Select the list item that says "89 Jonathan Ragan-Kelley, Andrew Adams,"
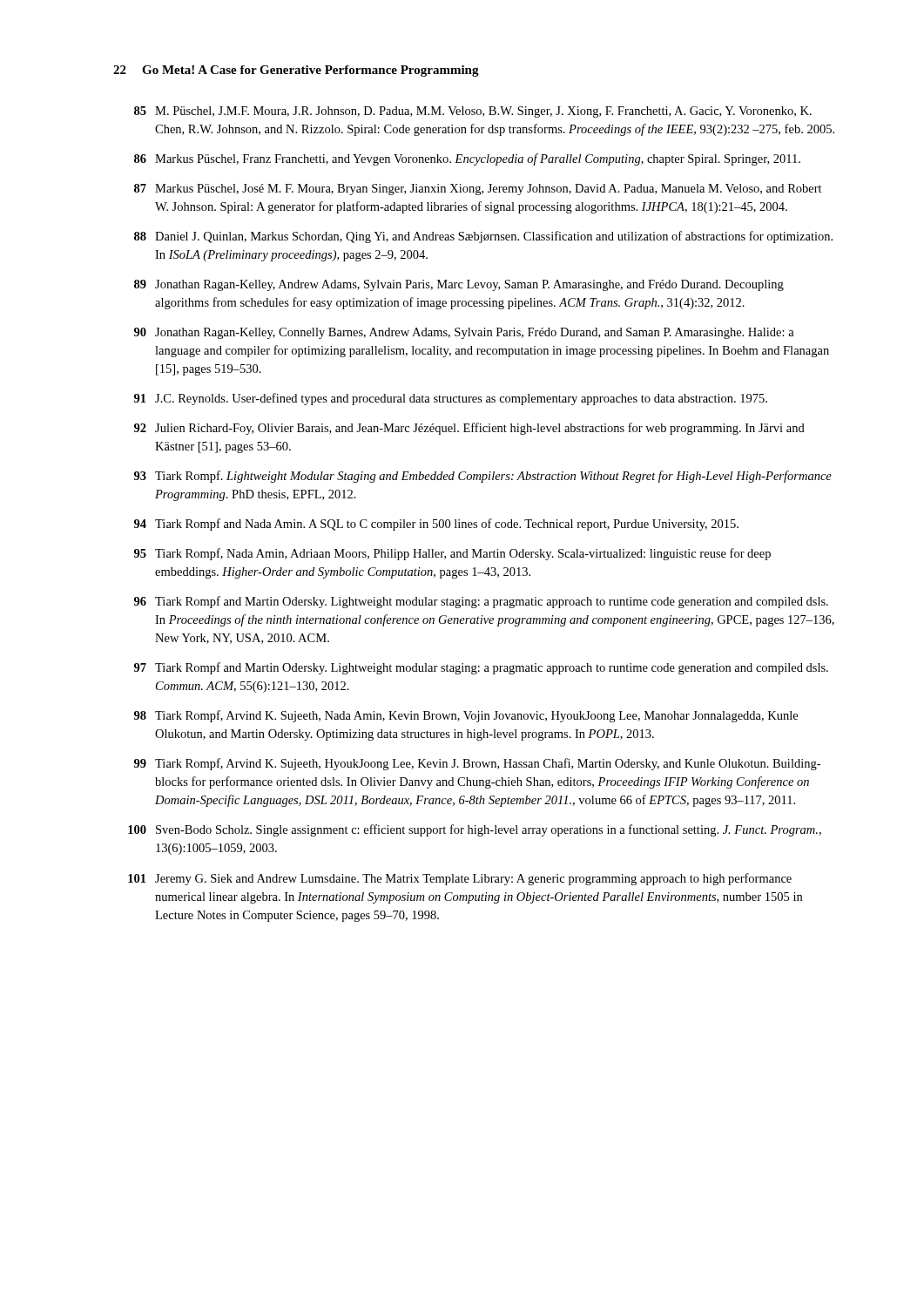Screen dimensions: 1307x924 coord(475,294)
